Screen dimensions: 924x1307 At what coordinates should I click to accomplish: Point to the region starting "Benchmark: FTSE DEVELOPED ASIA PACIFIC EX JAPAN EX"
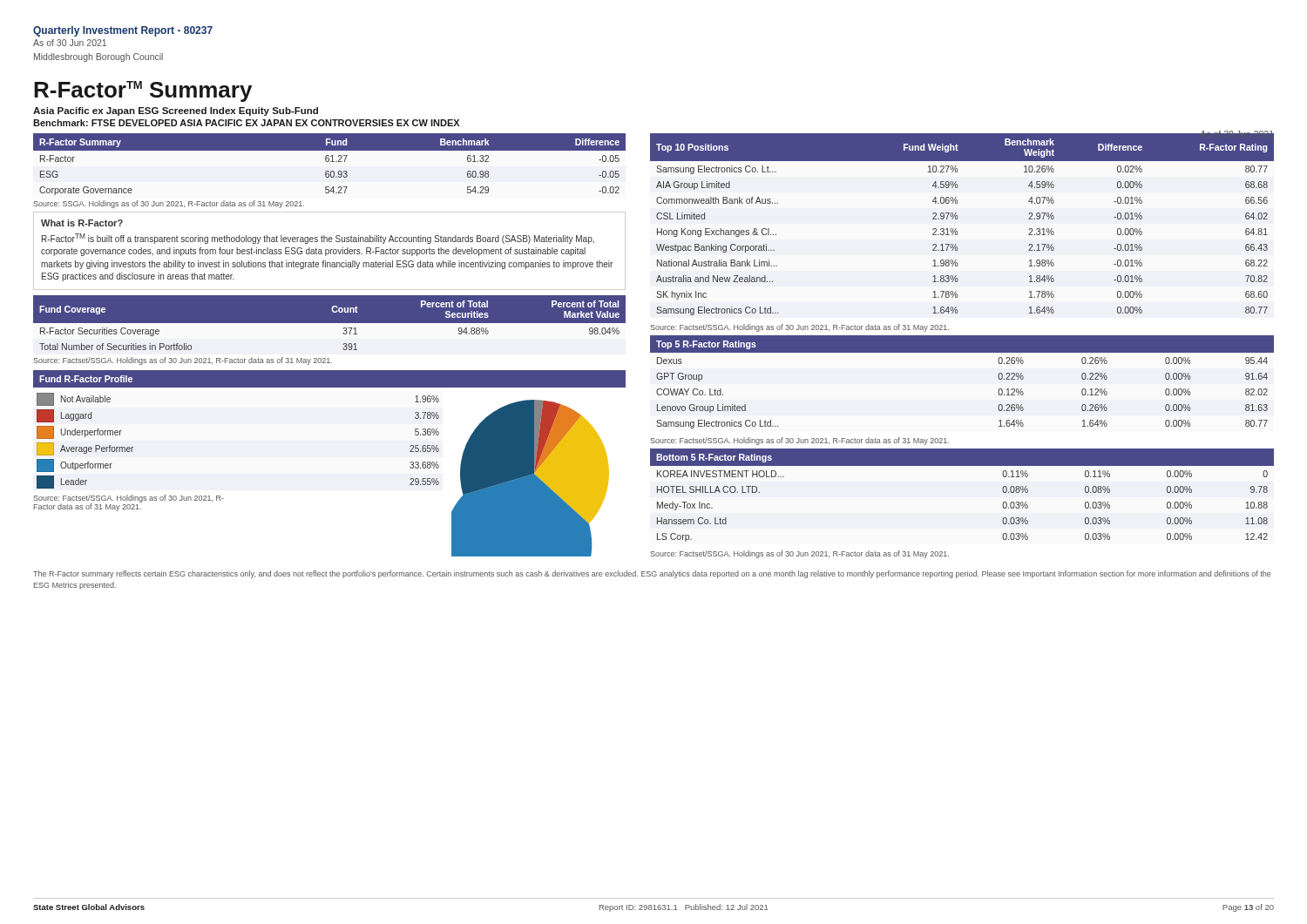tap(246, 122)
